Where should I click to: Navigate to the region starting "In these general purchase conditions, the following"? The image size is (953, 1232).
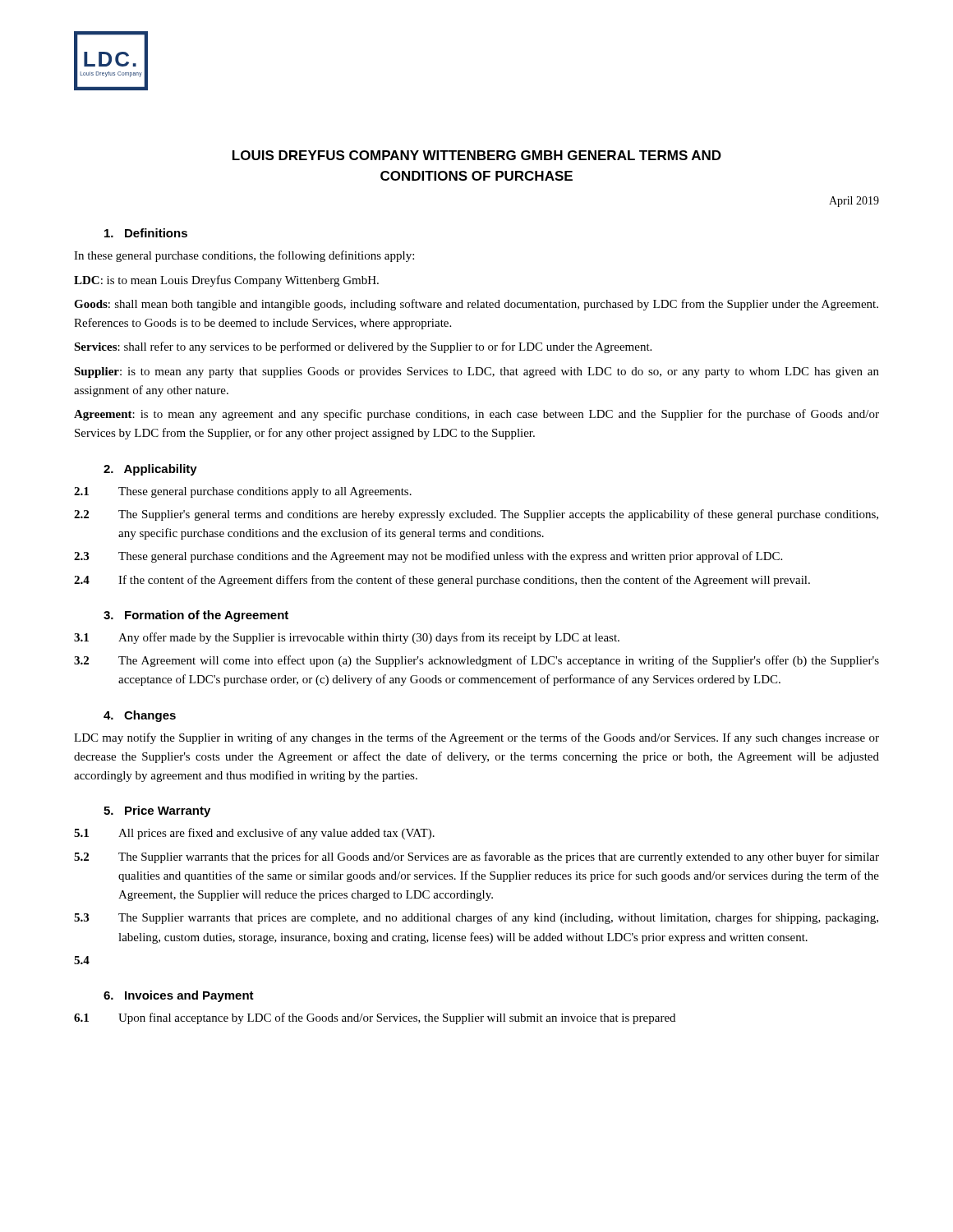pyautogui.click(x=245, y=256)
